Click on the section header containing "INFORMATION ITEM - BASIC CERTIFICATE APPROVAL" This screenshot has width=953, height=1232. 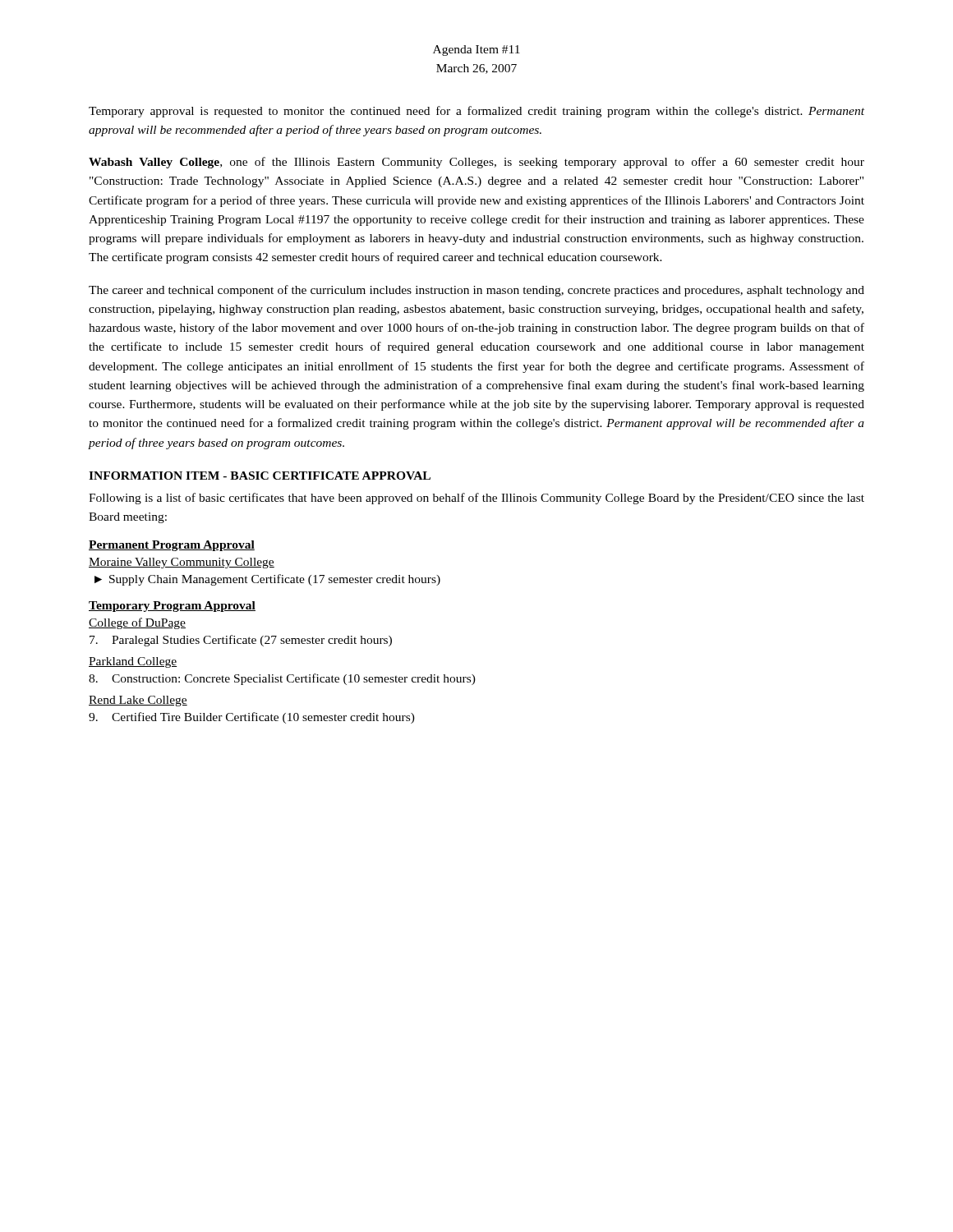click(260, 475)
